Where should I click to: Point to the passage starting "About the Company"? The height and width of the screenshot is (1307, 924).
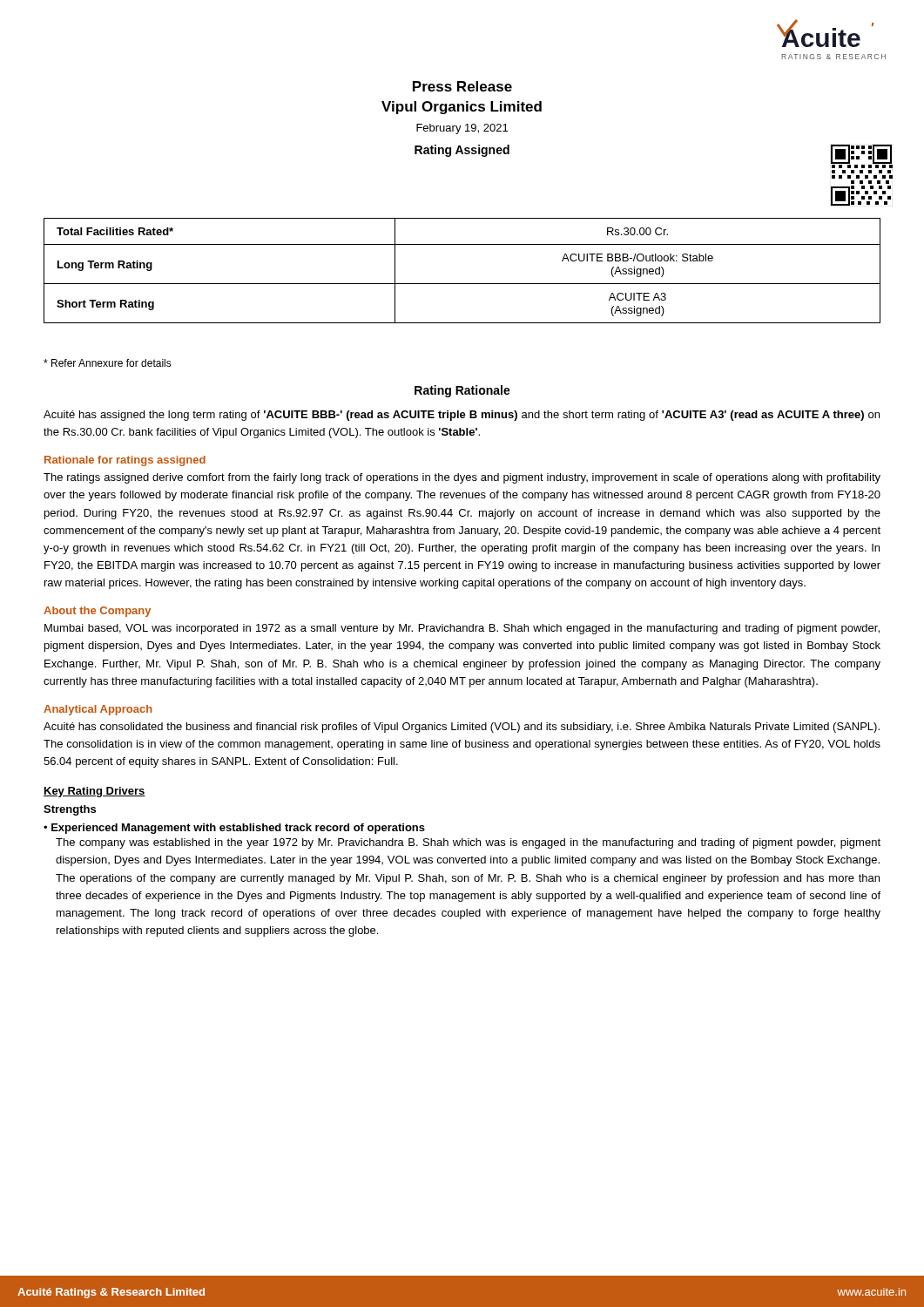97,611
